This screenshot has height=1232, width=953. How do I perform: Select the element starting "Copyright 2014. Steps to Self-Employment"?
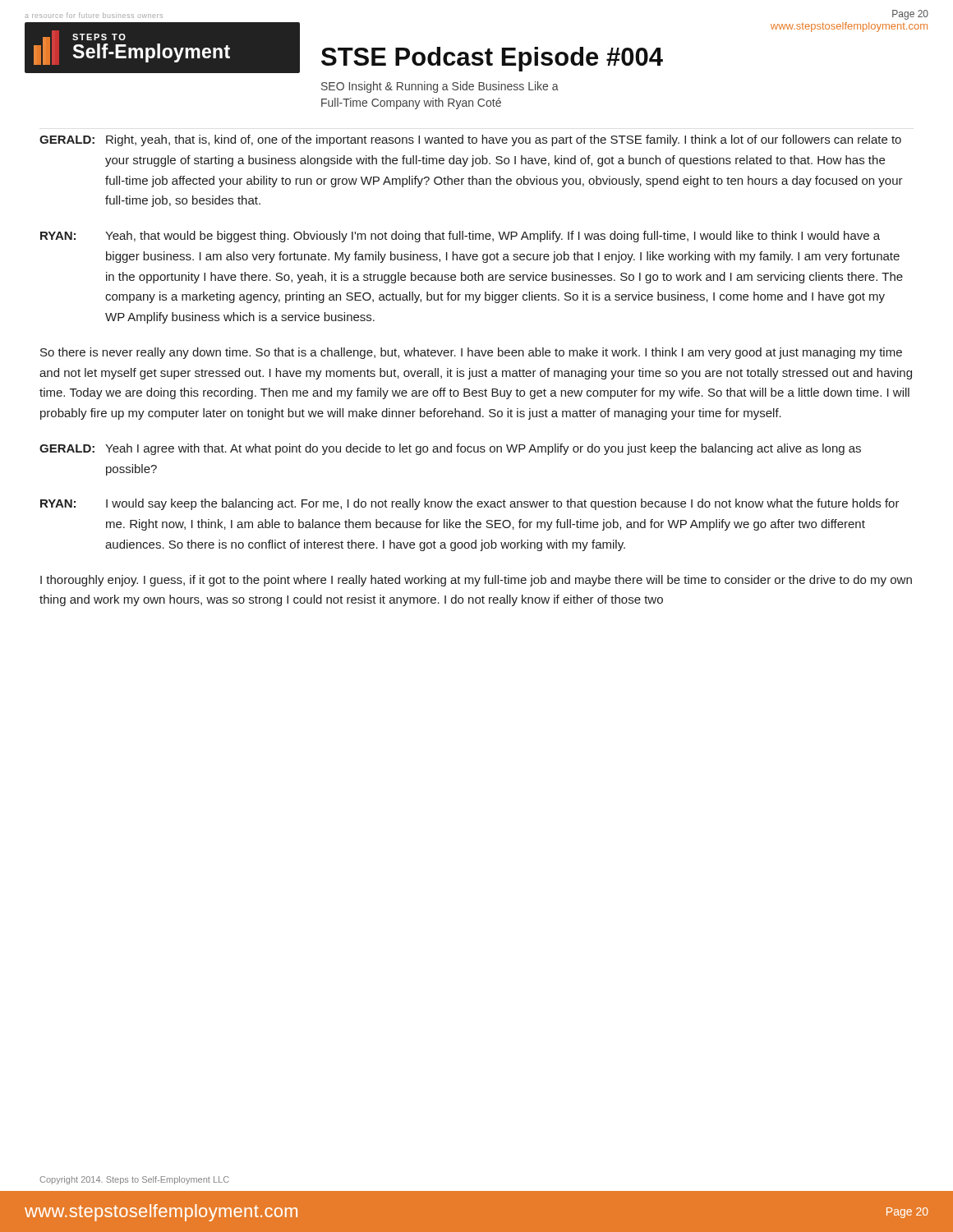point(134,1179)
